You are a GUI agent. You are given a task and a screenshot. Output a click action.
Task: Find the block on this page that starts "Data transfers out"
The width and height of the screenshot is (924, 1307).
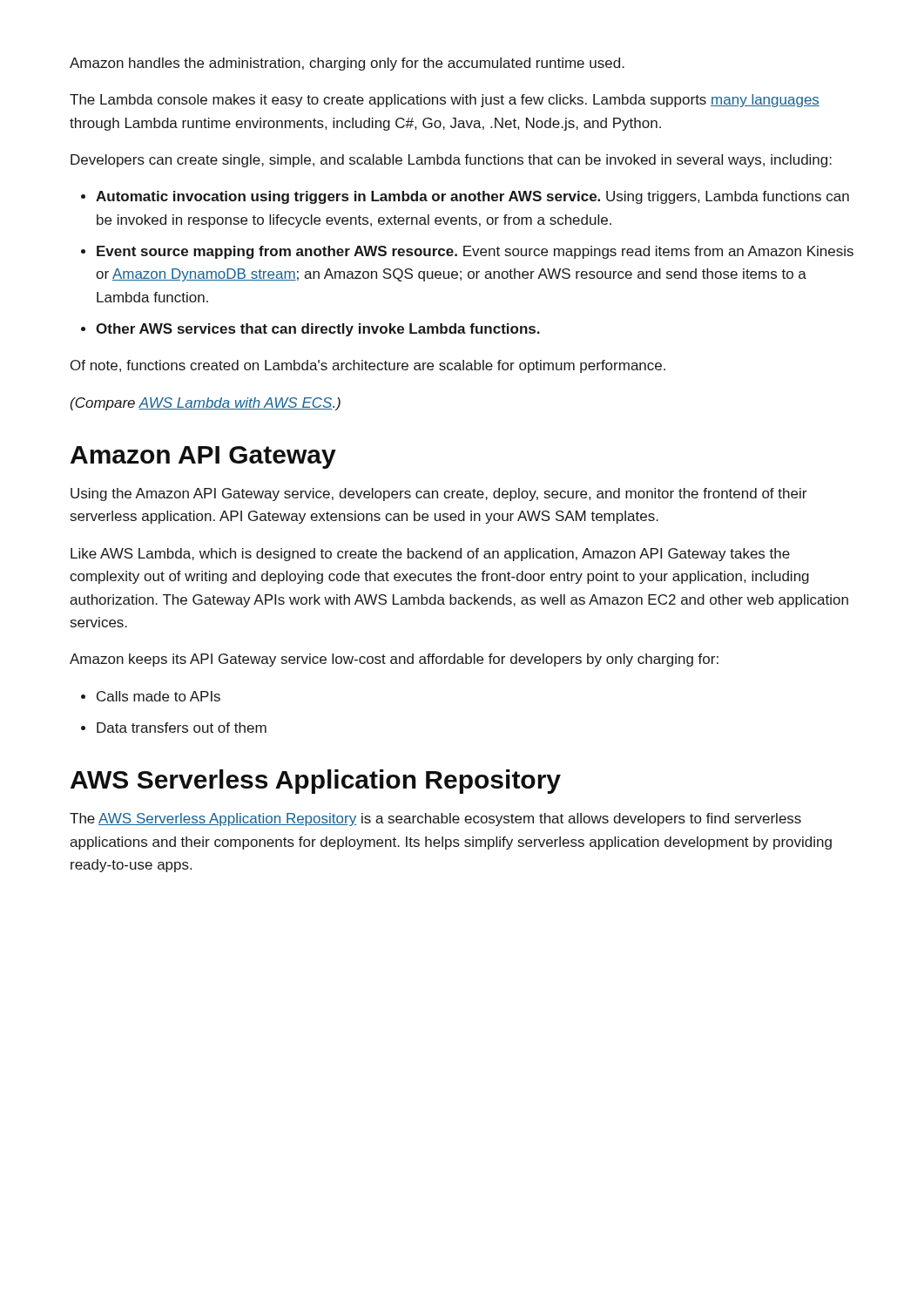click(x=181, y=728)
